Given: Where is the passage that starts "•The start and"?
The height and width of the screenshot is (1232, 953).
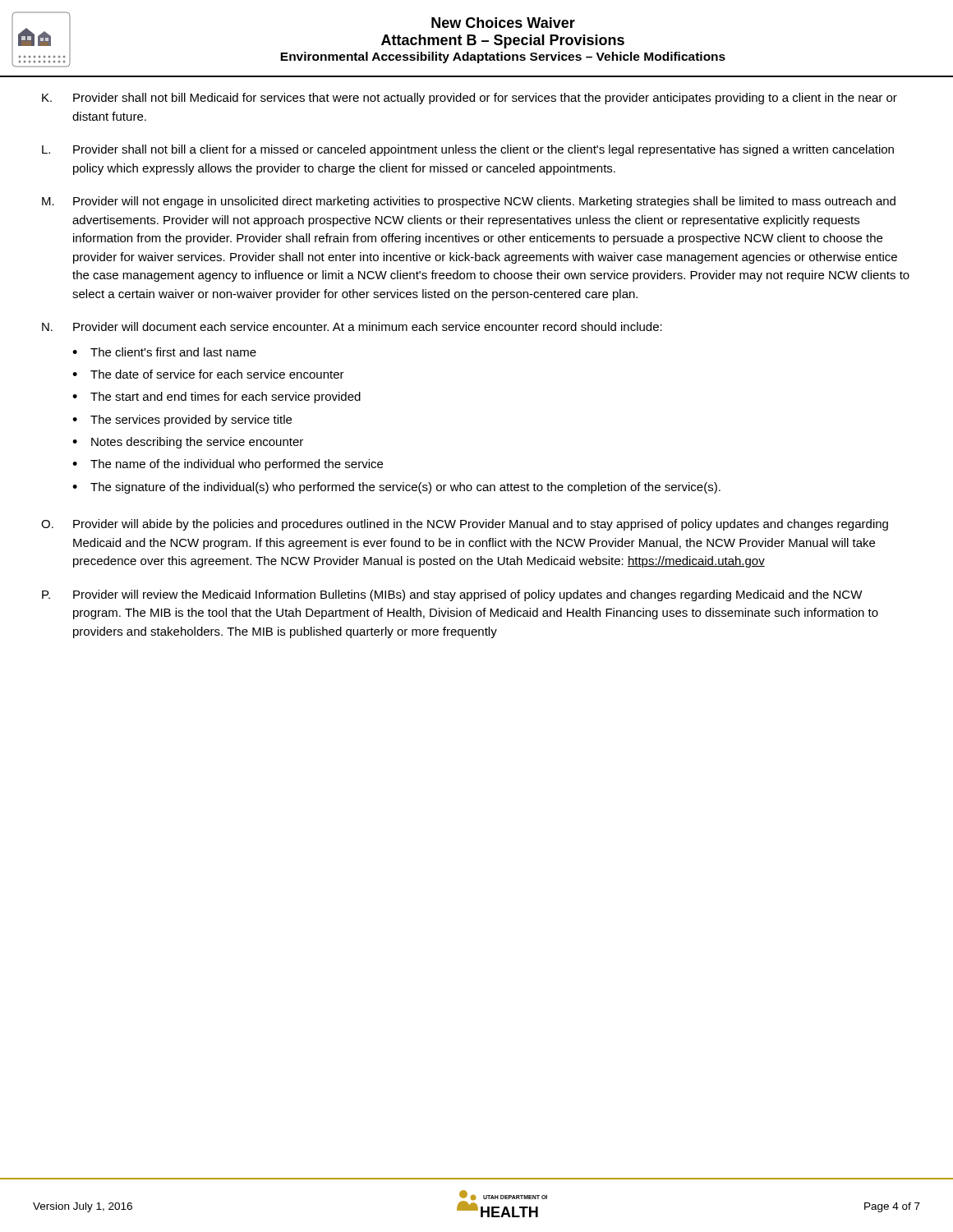Looking at the screenshot, I should (x=217, y=398).
